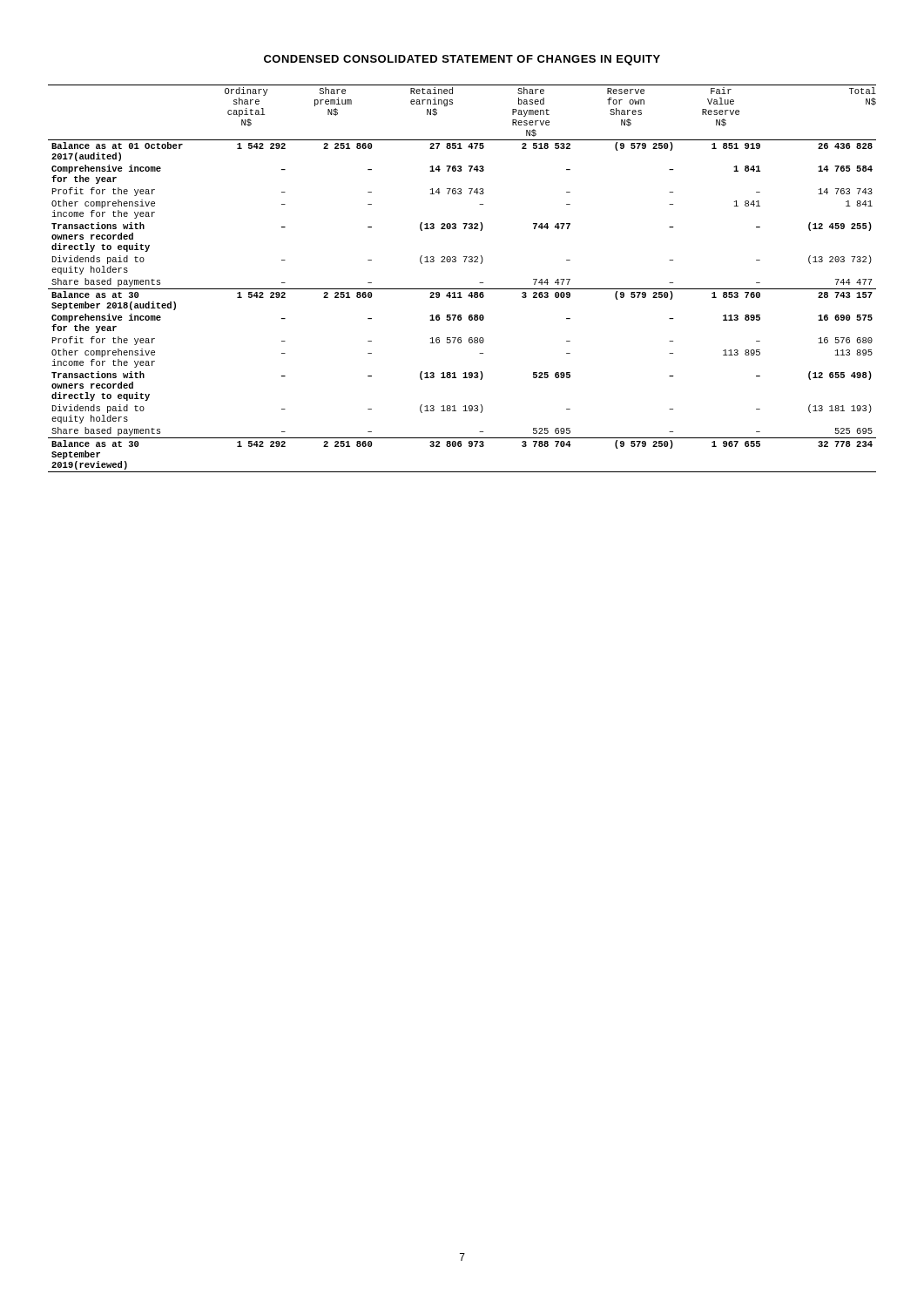Select the table
This screenshot has height=1307, width=924.
pyautogui.click(x=462, y=278)
